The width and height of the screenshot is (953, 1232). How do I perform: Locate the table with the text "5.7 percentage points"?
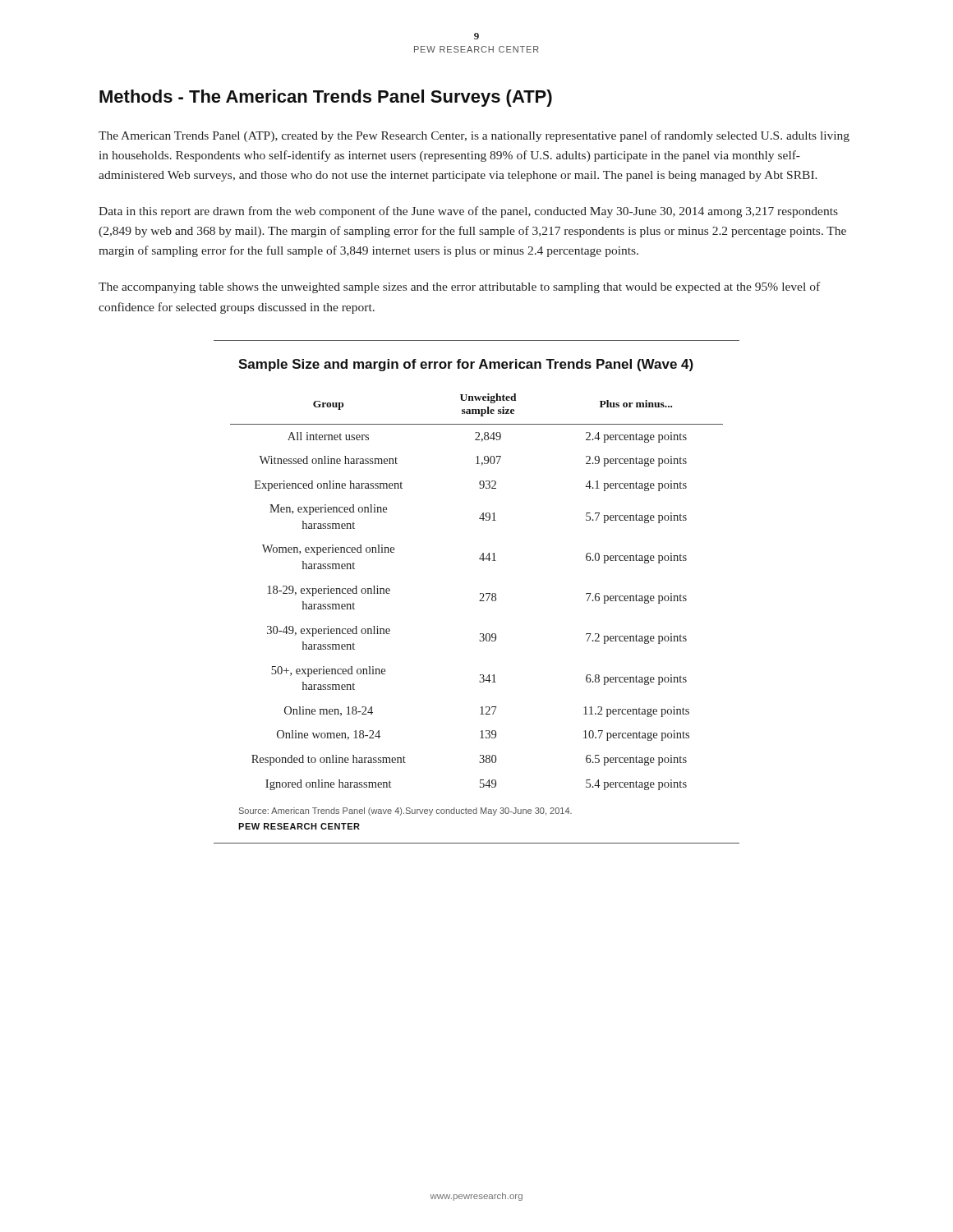[x=476, y=592]
